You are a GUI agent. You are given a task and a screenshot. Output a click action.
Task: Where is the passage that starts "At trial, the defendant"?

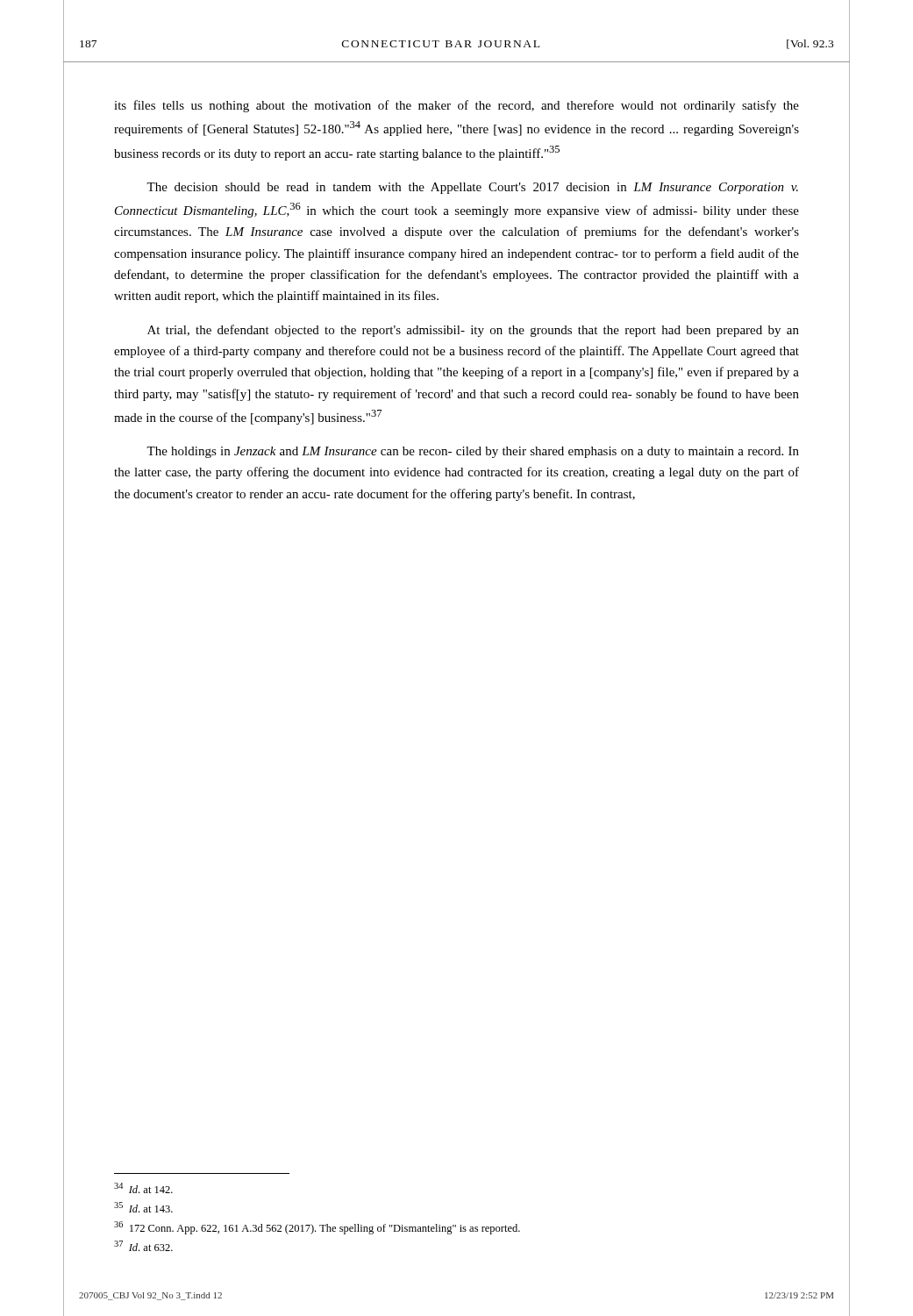coord(456,374)
